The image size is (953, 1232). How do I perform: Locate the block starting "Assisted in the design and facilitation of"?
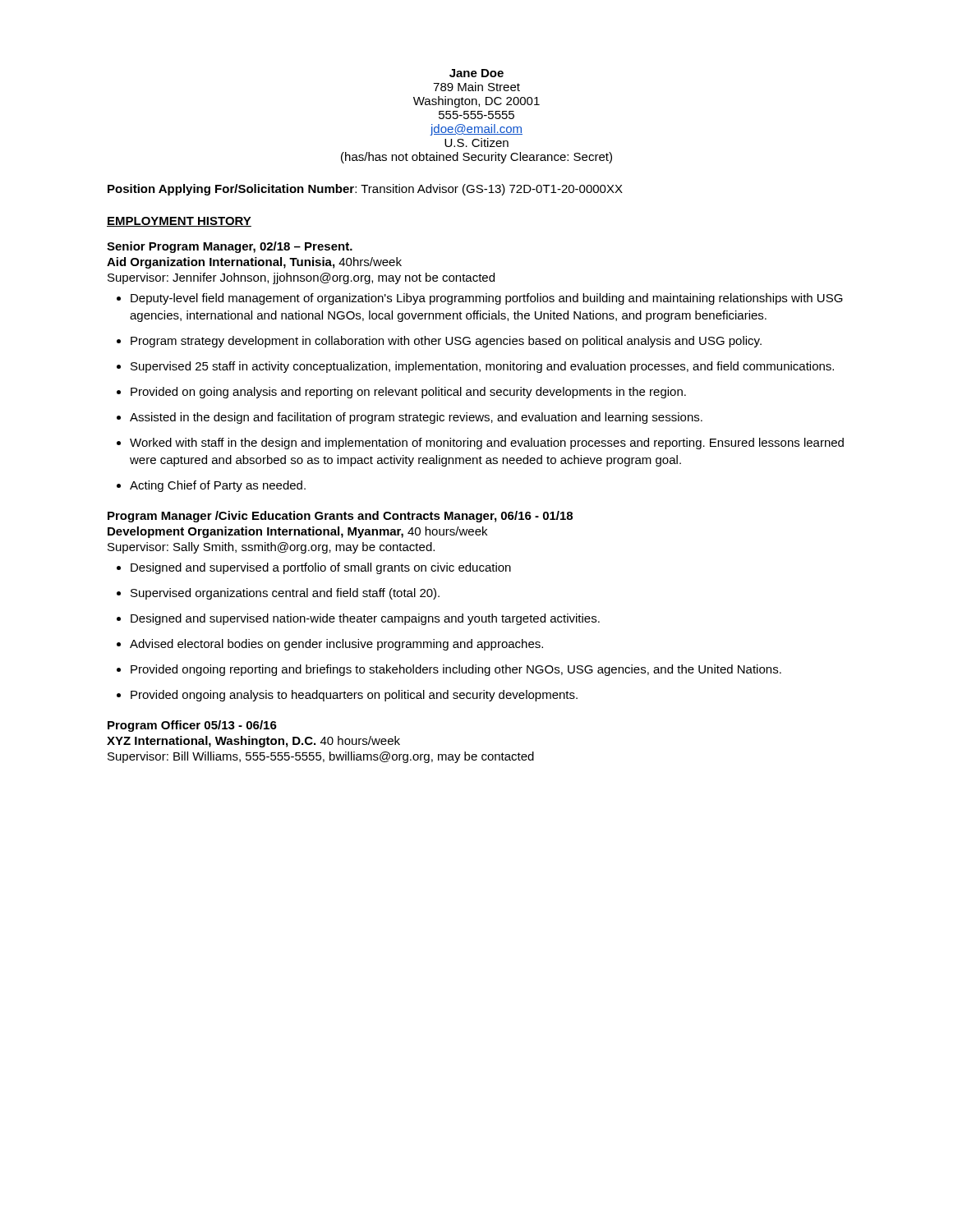(x=476, y=417)
